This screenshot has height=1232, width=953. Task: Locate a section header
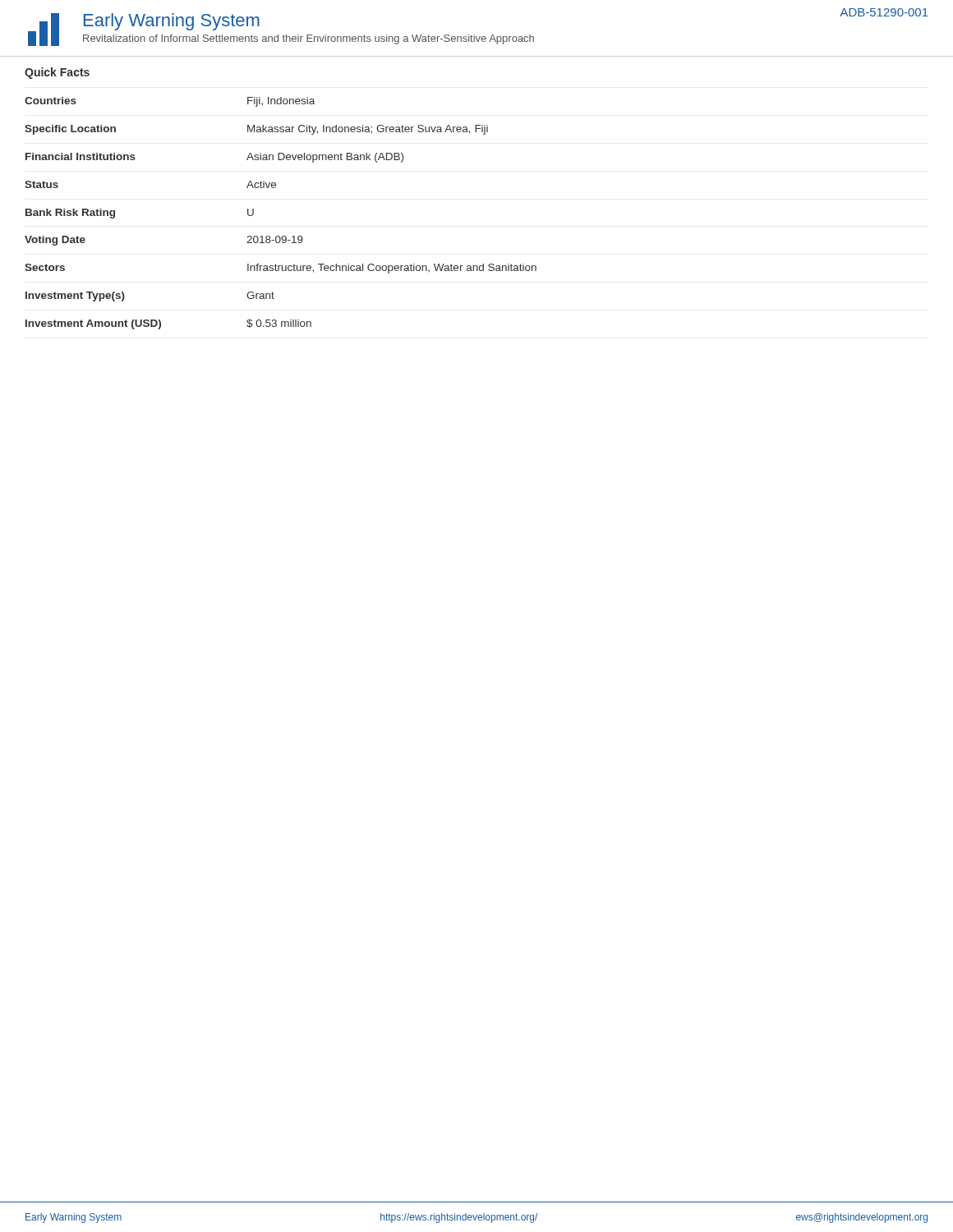(x=476, y=202)
